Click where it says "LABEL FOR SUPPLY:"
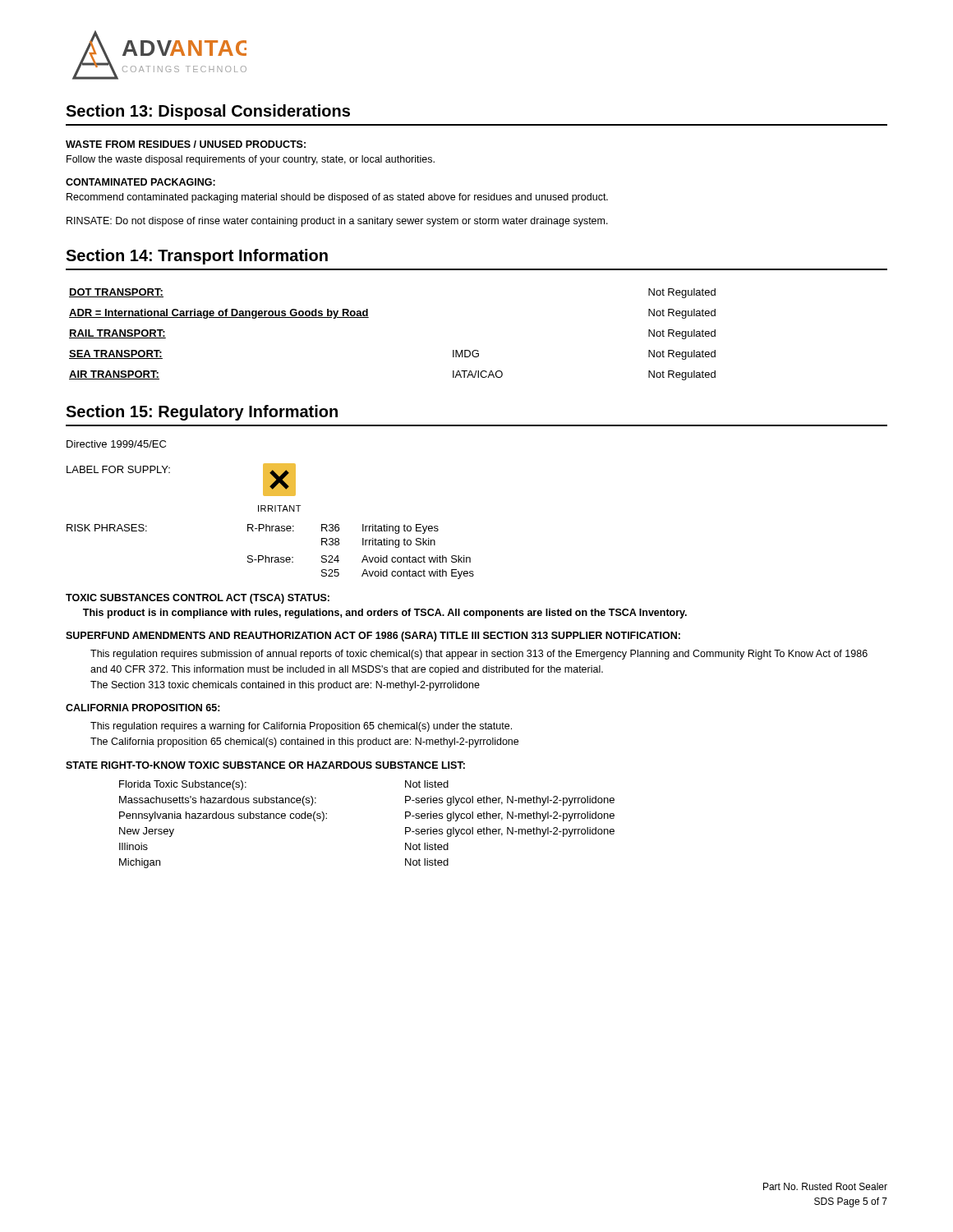This screenshot has width=953, height=1232. 118,469
